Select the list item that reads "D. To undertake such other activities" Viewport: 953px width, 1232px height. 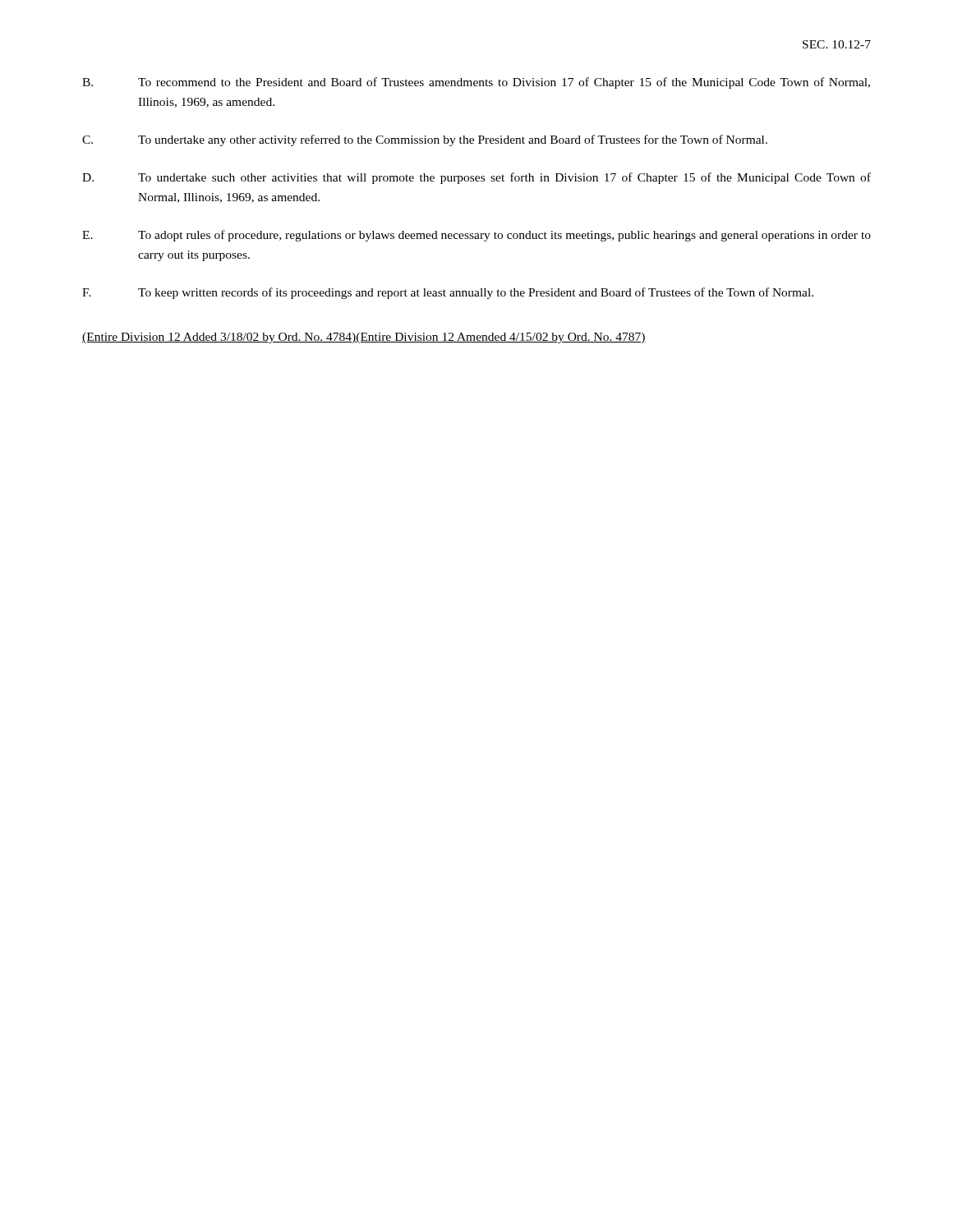tap(476, 187)
